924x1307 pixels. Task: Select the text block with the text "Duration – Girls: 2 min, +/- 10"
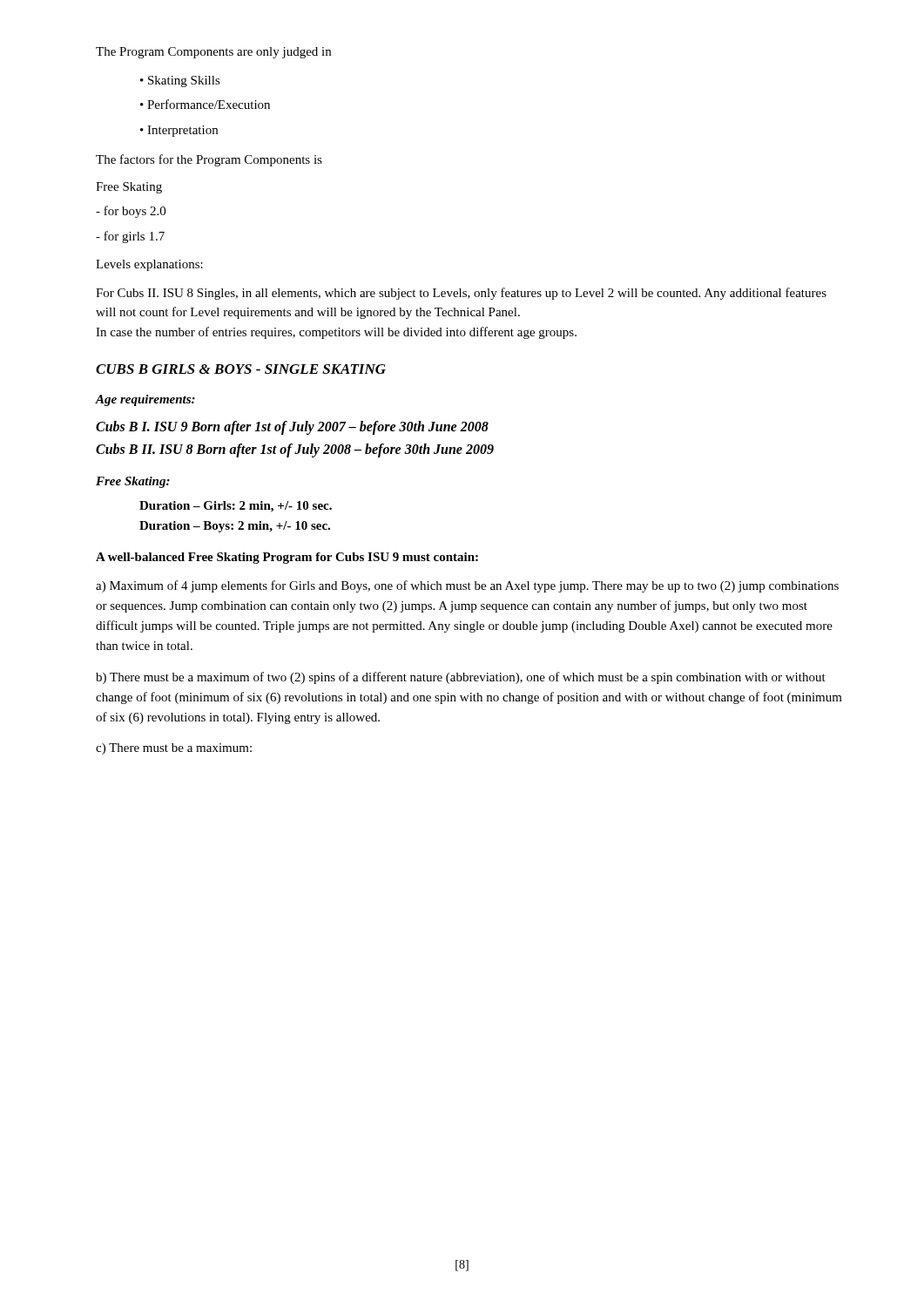(236, 515)
